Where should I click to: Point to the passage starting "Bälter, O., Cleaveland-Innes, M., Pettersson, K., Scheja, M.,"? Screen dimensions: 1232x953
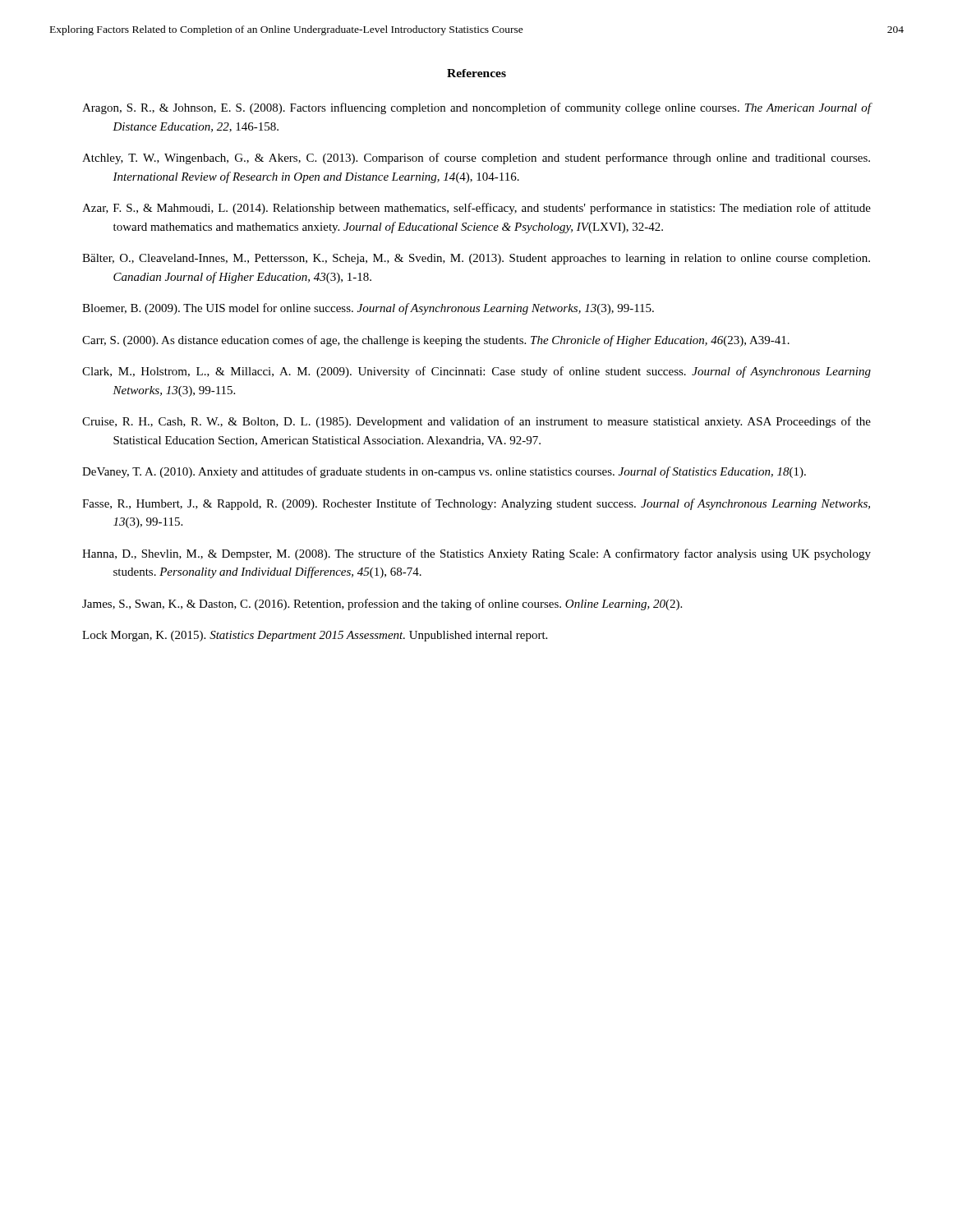(476, 267)
